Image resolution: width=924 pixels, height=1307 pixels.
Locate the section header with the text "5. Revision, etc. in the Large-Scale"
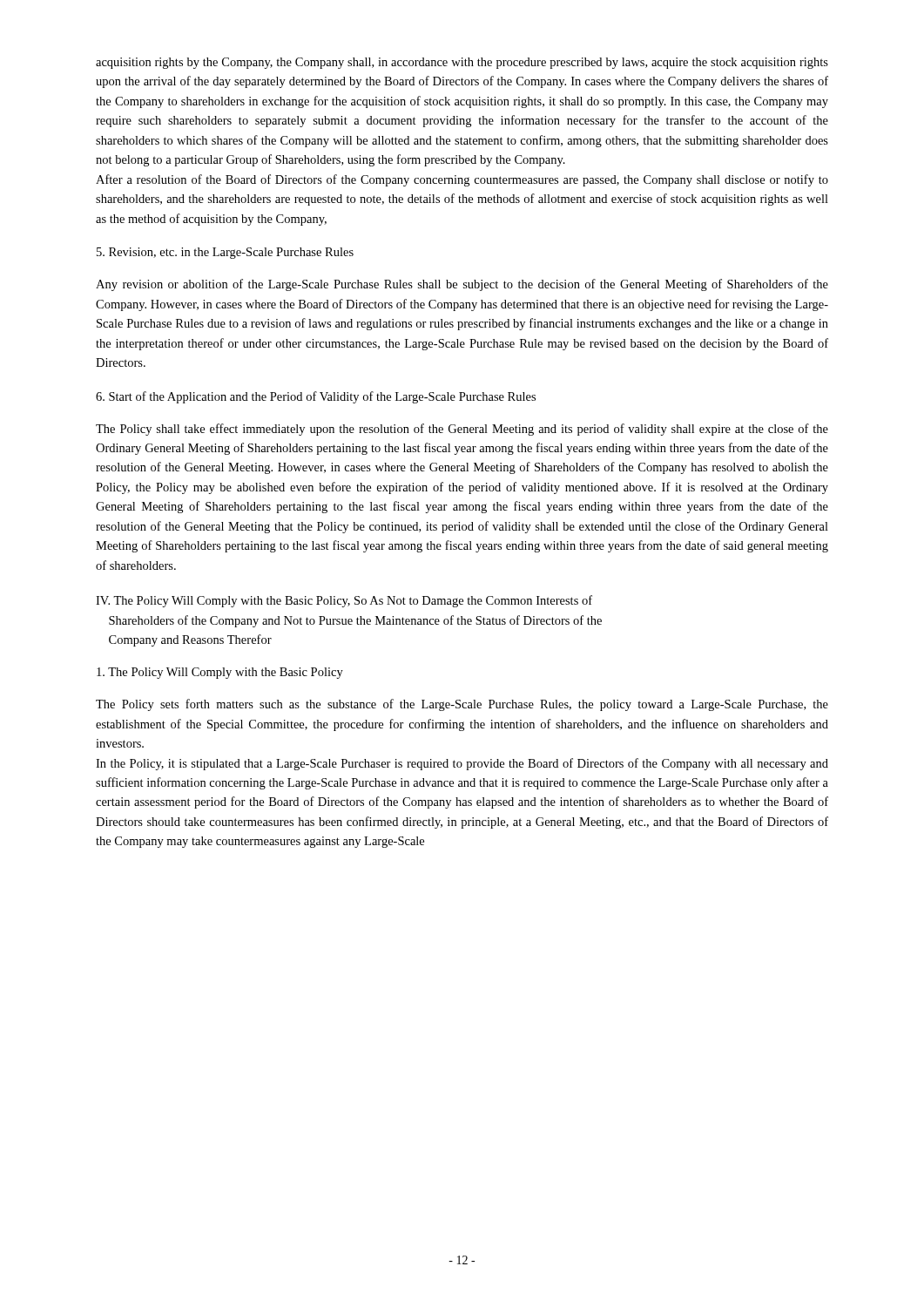[x=225, y=253]
